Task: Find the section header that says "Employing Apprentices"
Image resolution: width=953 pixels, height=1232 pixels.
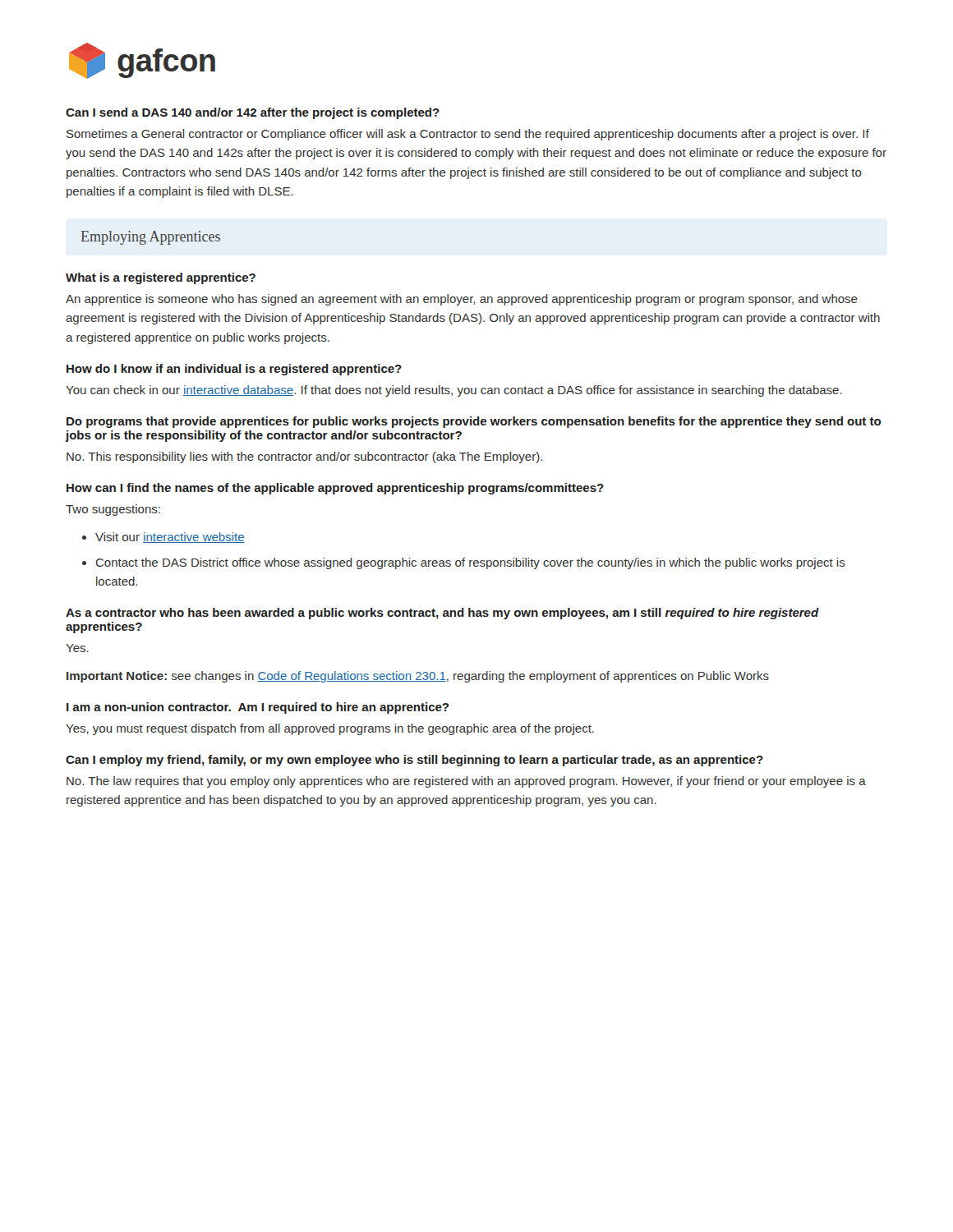Action: [x=151, y=237]
